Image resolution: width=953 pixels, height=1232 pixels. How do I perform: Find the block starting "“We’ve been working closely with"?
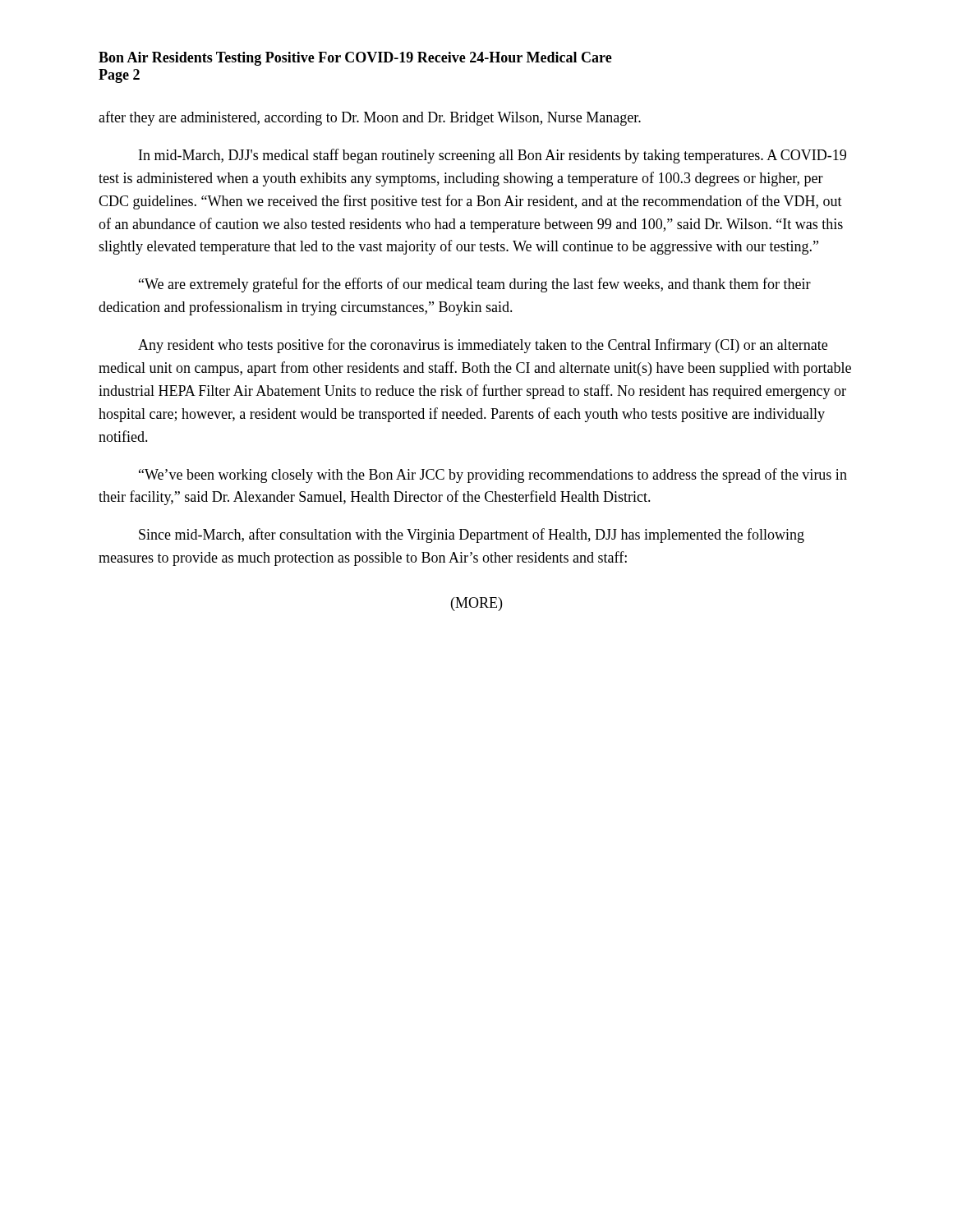point(473,486)
